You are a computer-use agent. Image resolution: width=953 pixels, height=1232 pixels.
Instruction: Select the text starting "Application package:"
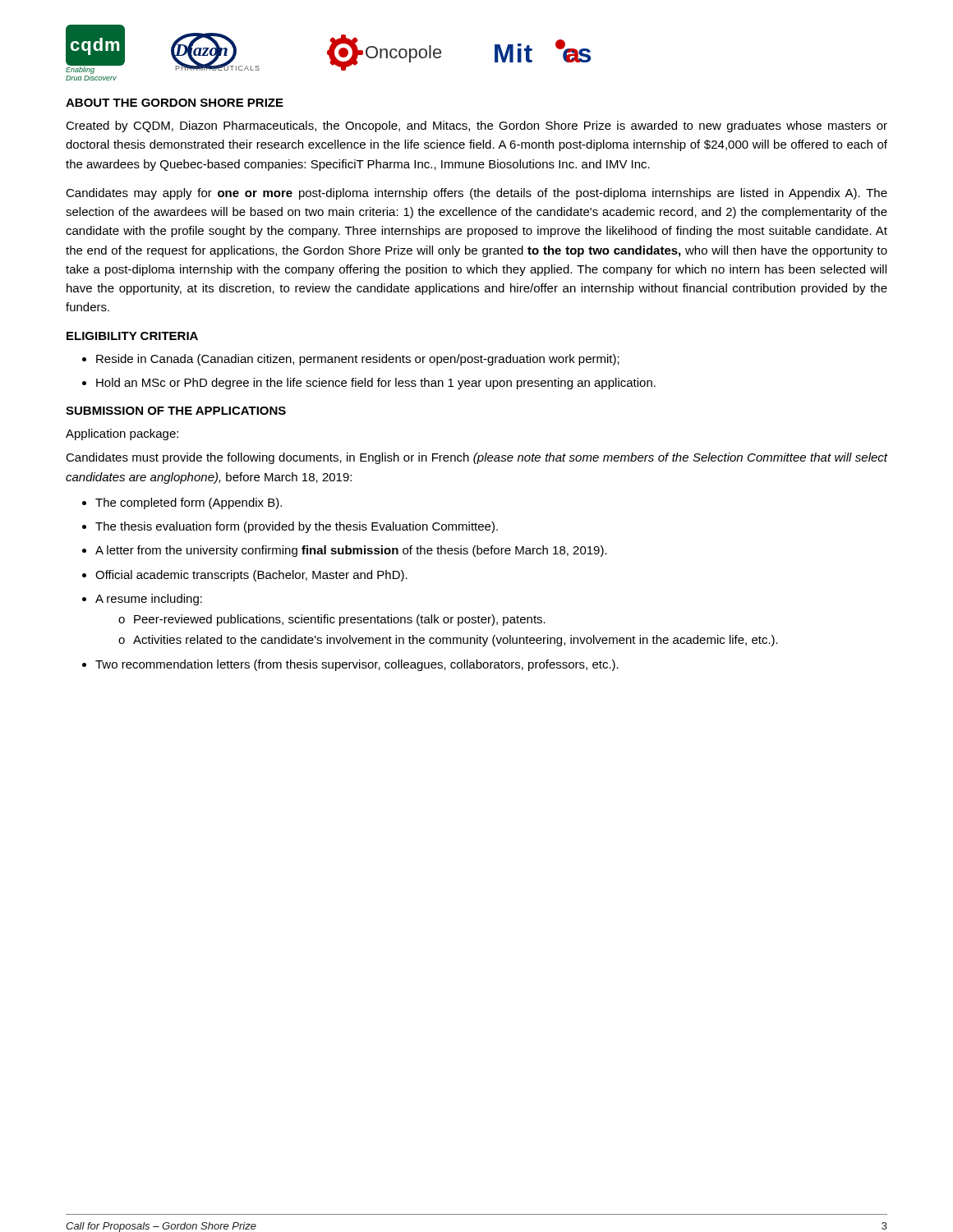click(123, 433)
